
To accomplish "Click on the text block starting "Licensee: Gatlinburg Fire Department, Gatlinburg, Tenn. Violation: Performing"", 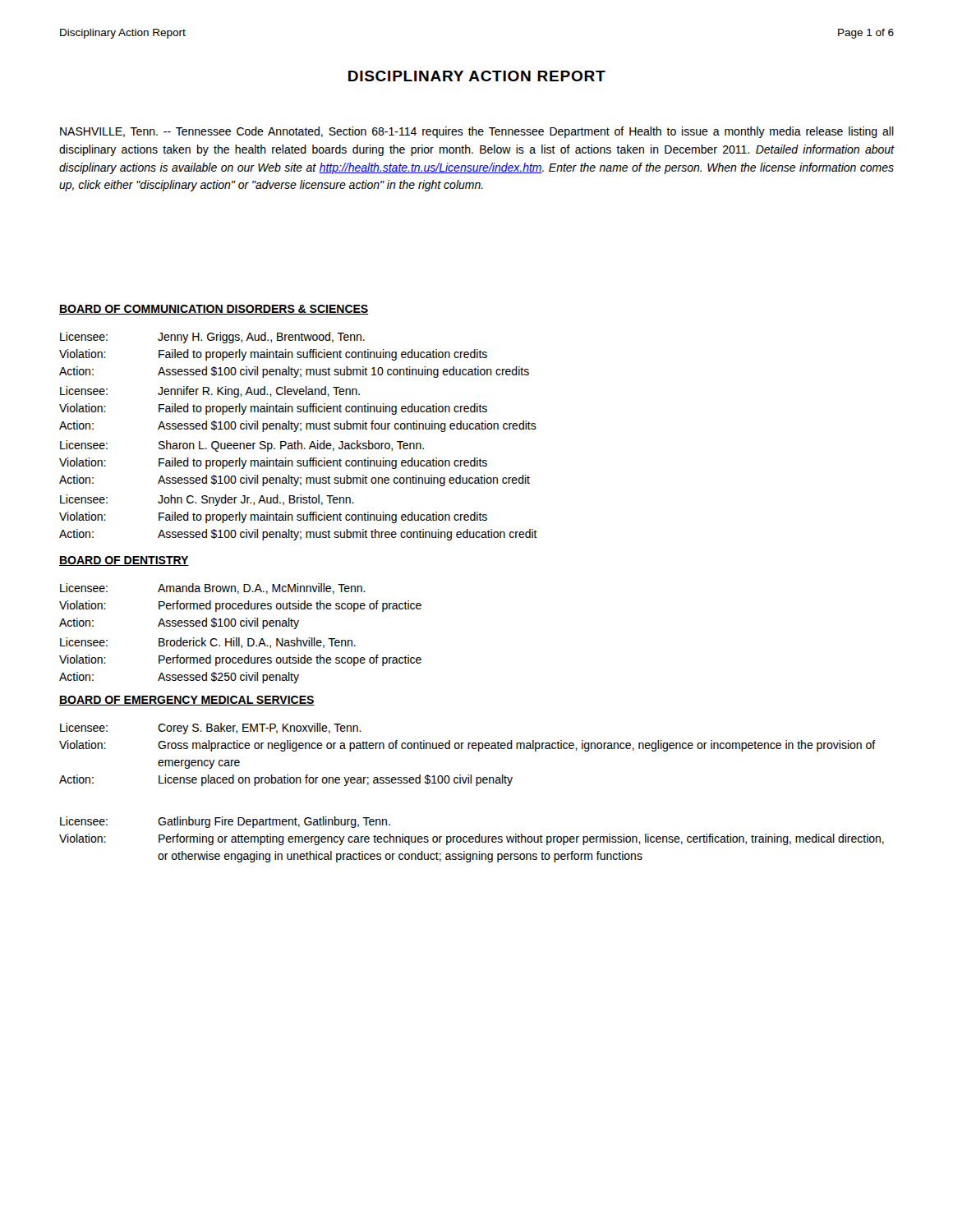I will pyautogui.click(x=476, y=839).
